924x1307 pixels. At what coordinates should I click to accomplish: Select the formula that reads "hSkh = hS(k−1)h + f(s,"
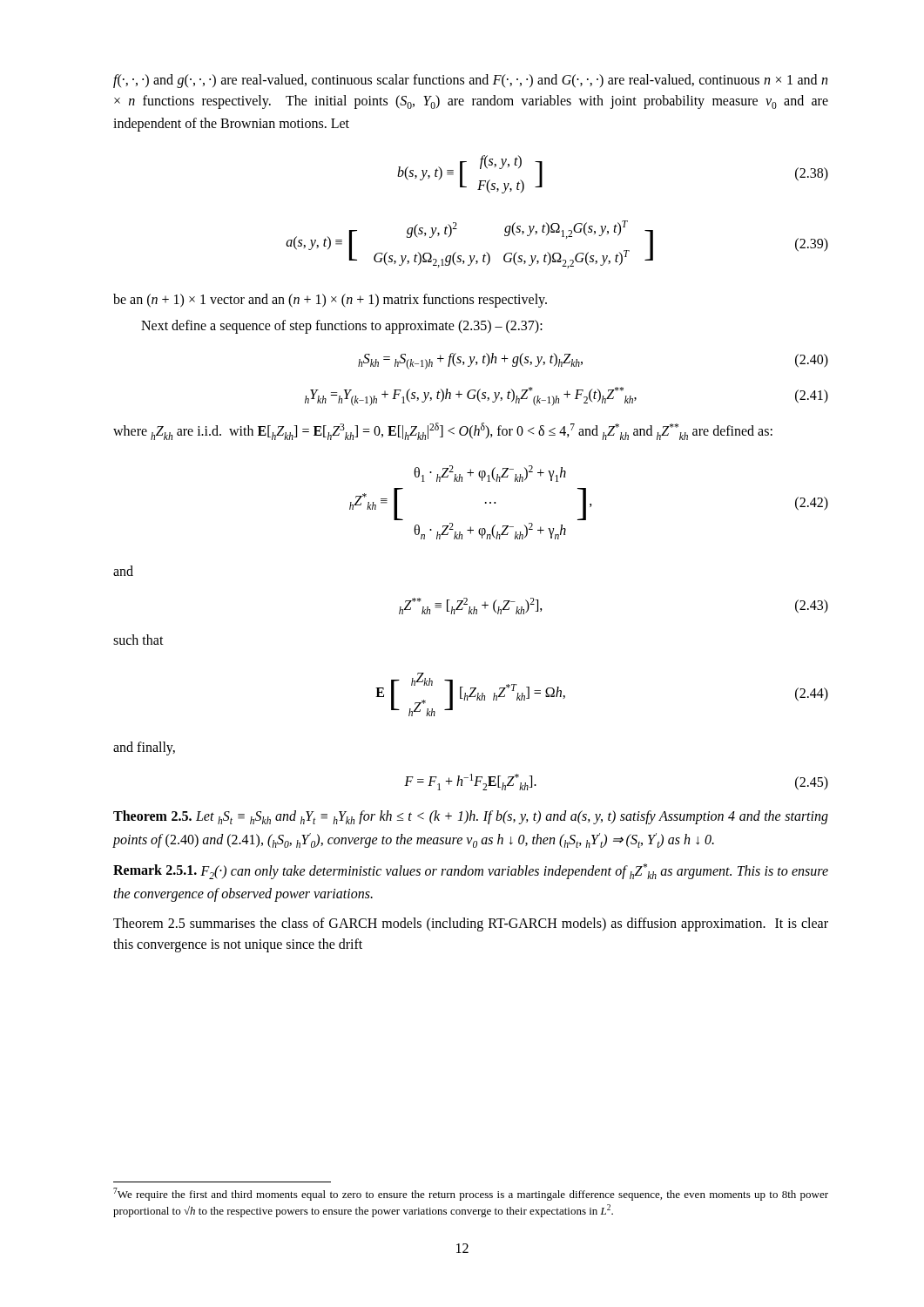click(471, 360)
